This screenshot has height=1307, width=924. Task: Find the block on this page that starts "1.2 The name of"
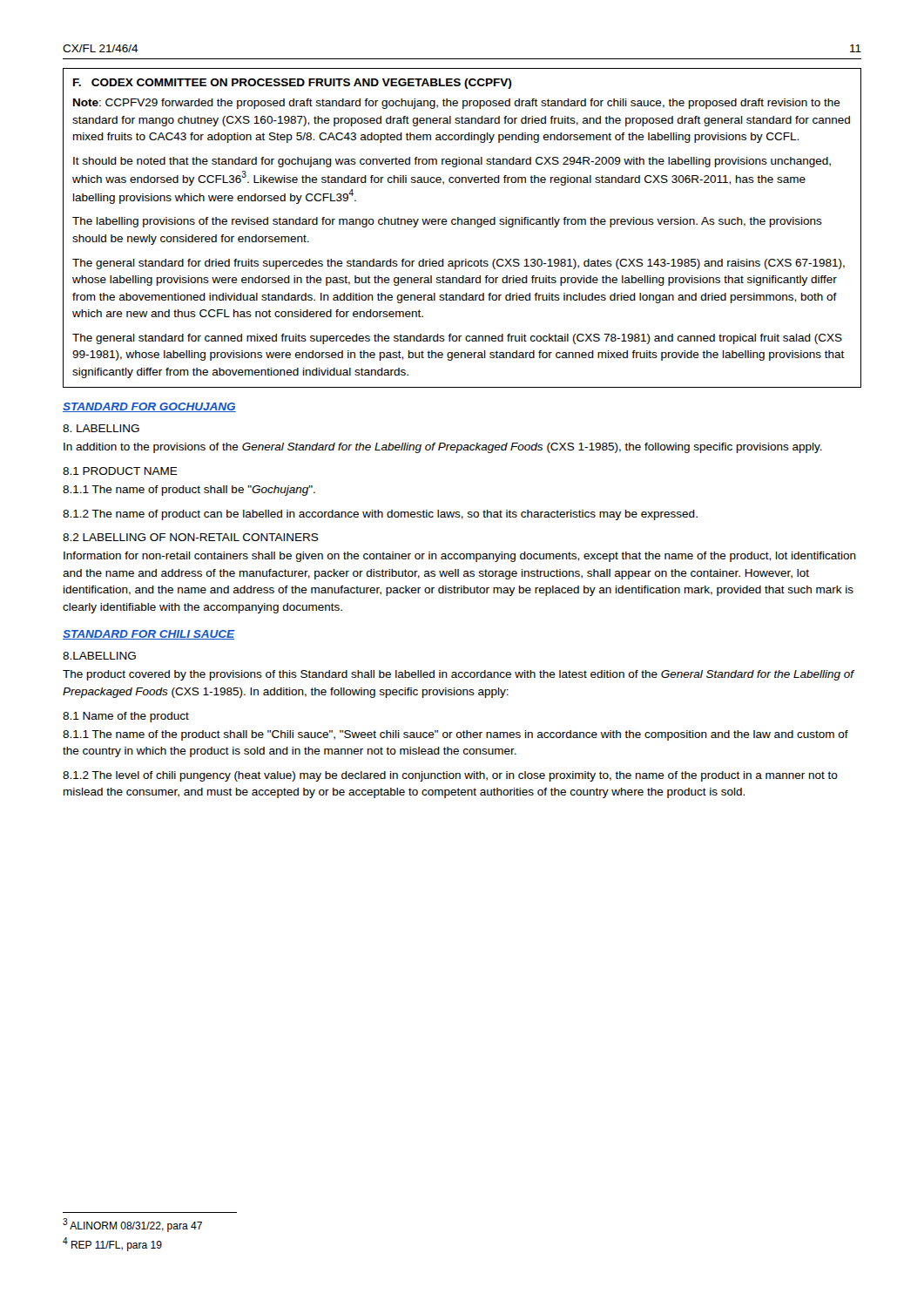(381, 513)
